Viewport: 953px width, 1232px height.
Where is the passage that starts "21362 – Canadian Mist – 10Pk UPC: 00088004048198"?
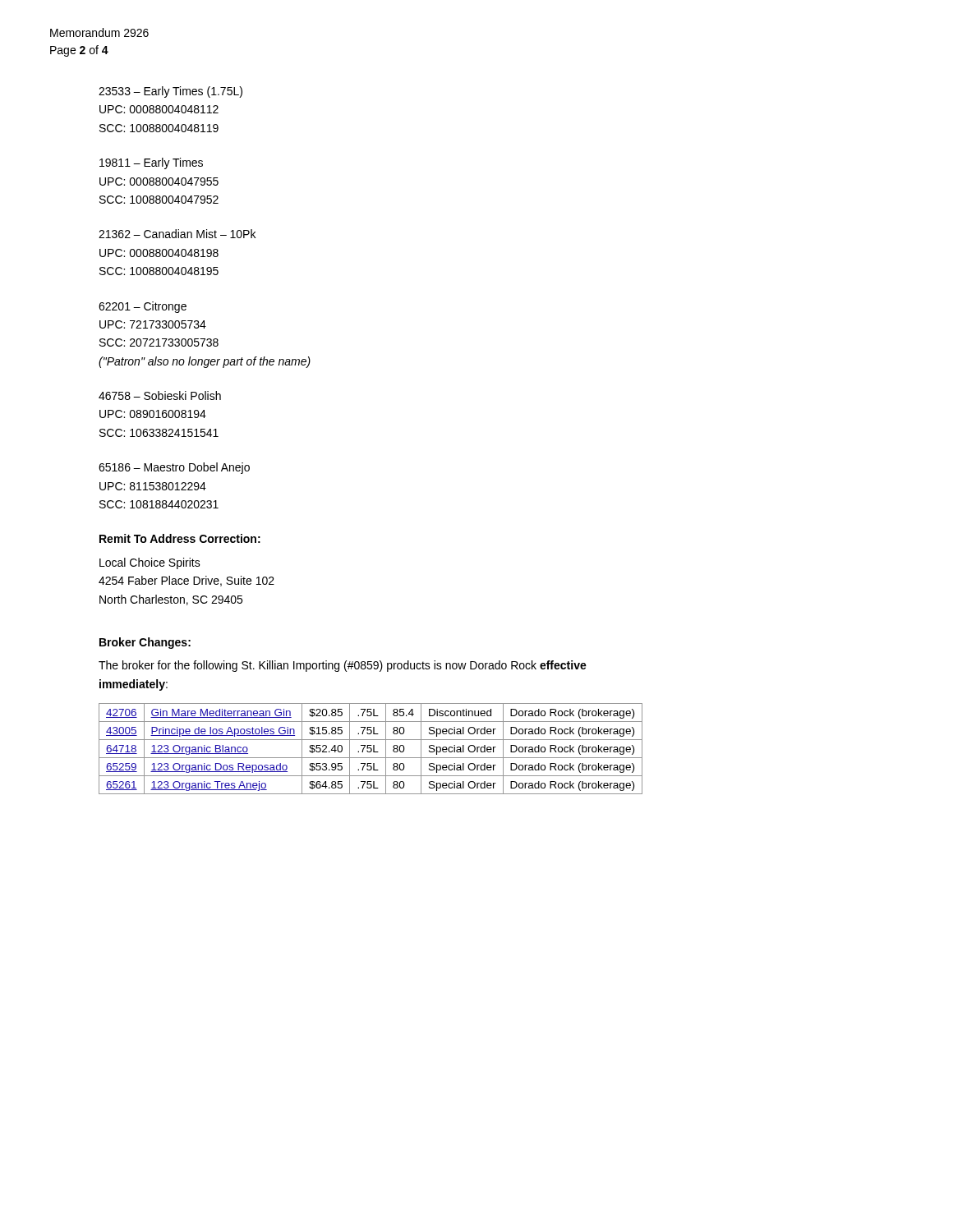(177, 234)
